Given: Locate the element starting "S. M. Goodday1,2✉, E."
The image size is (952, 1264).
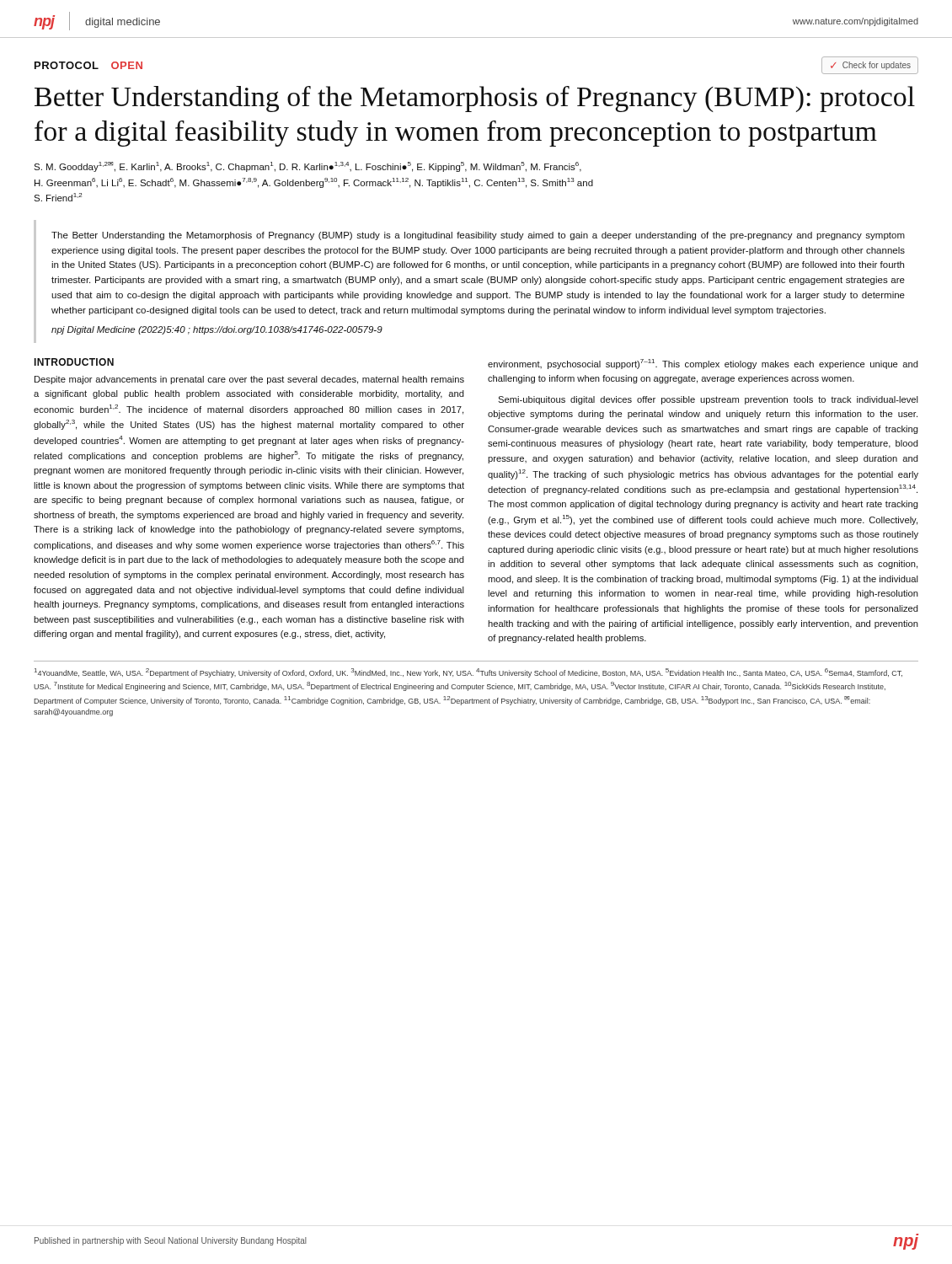Looking at the screenshot, I should (313, 182).
